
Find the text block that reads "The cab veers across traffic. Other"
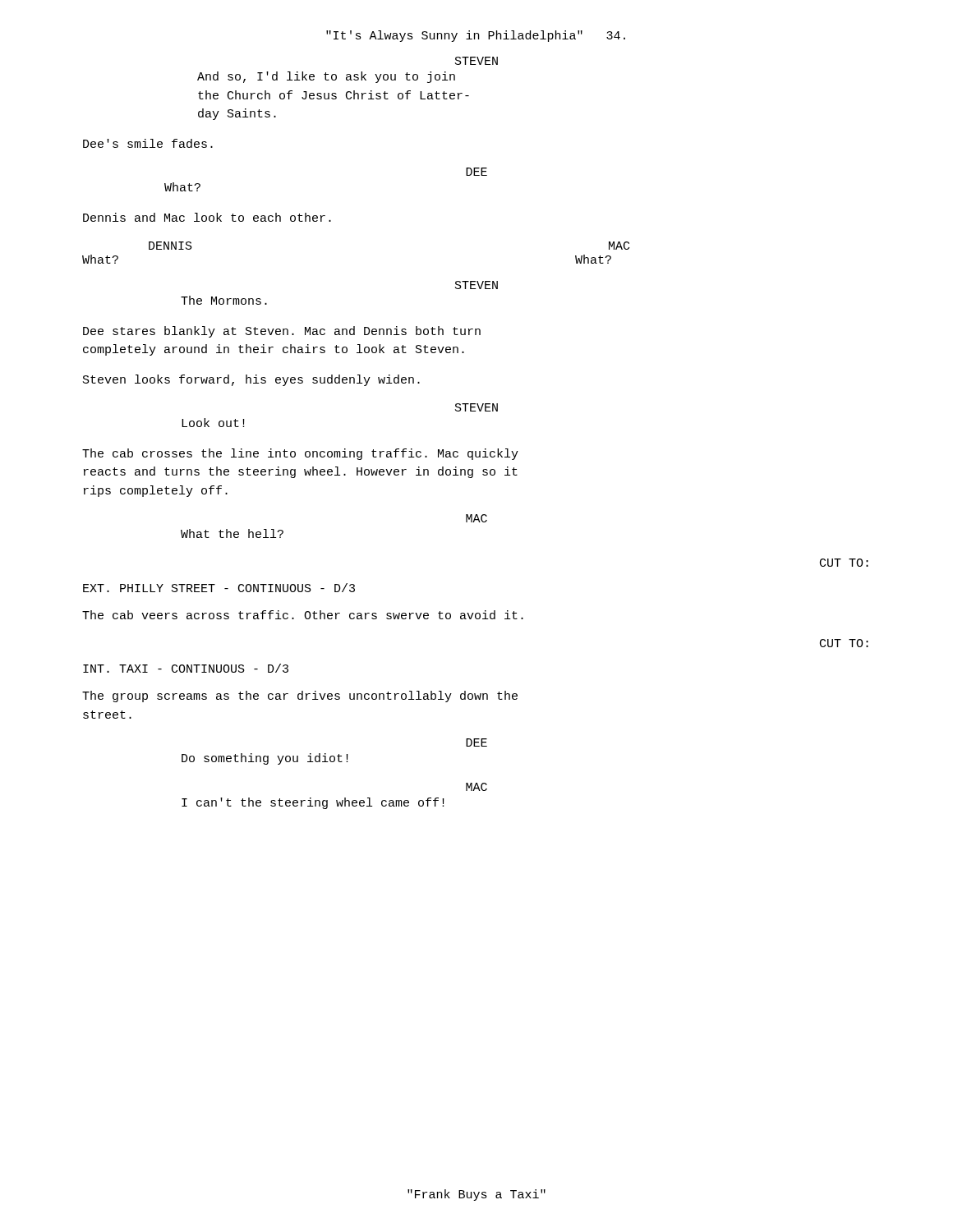[x=304, y=616]
